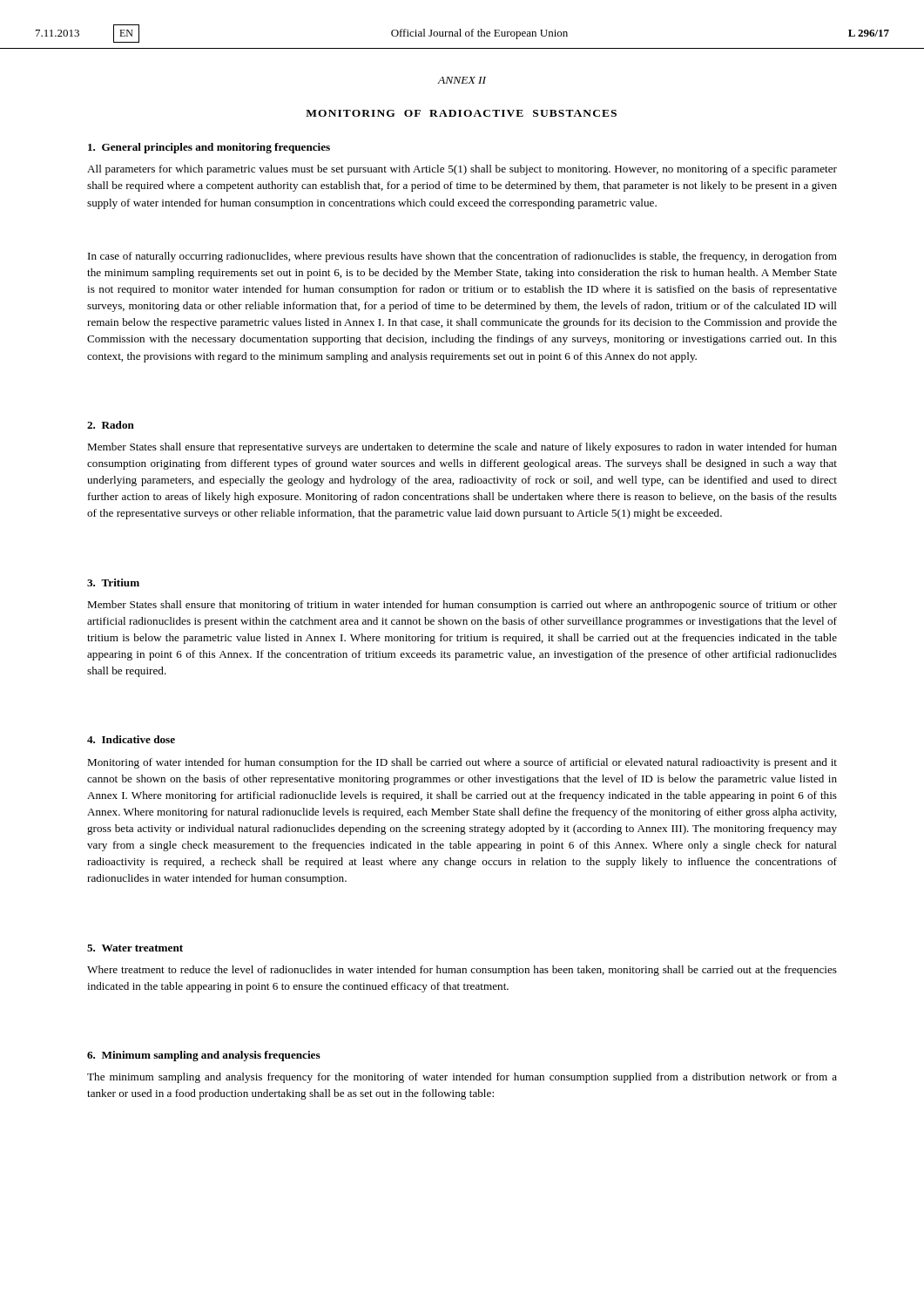924x1307 pixels.
Task: Locate the section header that reads "4. Indicative dose"
Action: (x=131, y=740)
